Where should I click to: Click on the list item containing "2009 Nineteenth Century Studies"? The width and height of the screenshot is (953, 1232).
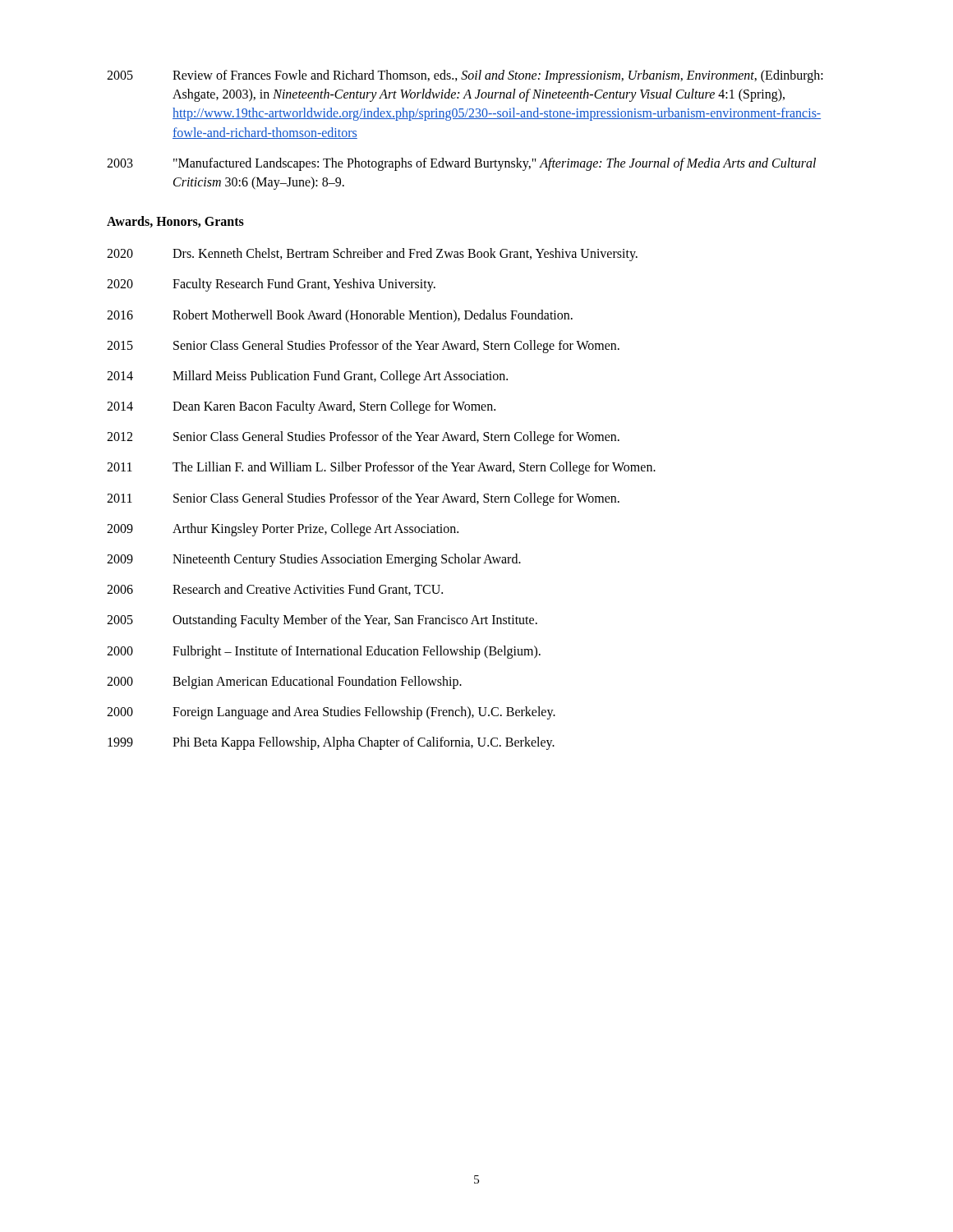pos(476,559)
